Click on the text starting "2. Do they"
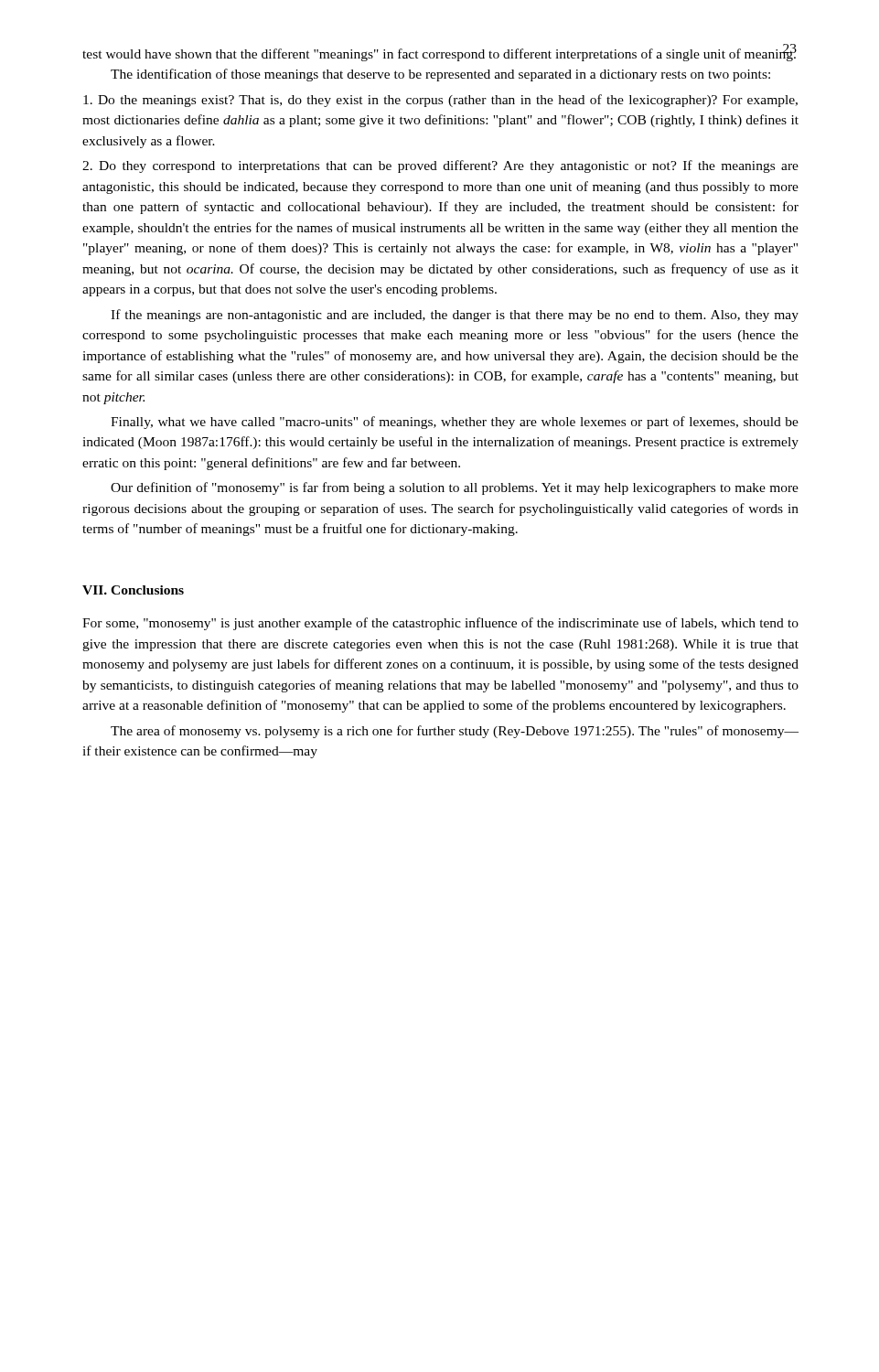The width and height of the screenshot is (879, 1372). [x=440, y=227]
